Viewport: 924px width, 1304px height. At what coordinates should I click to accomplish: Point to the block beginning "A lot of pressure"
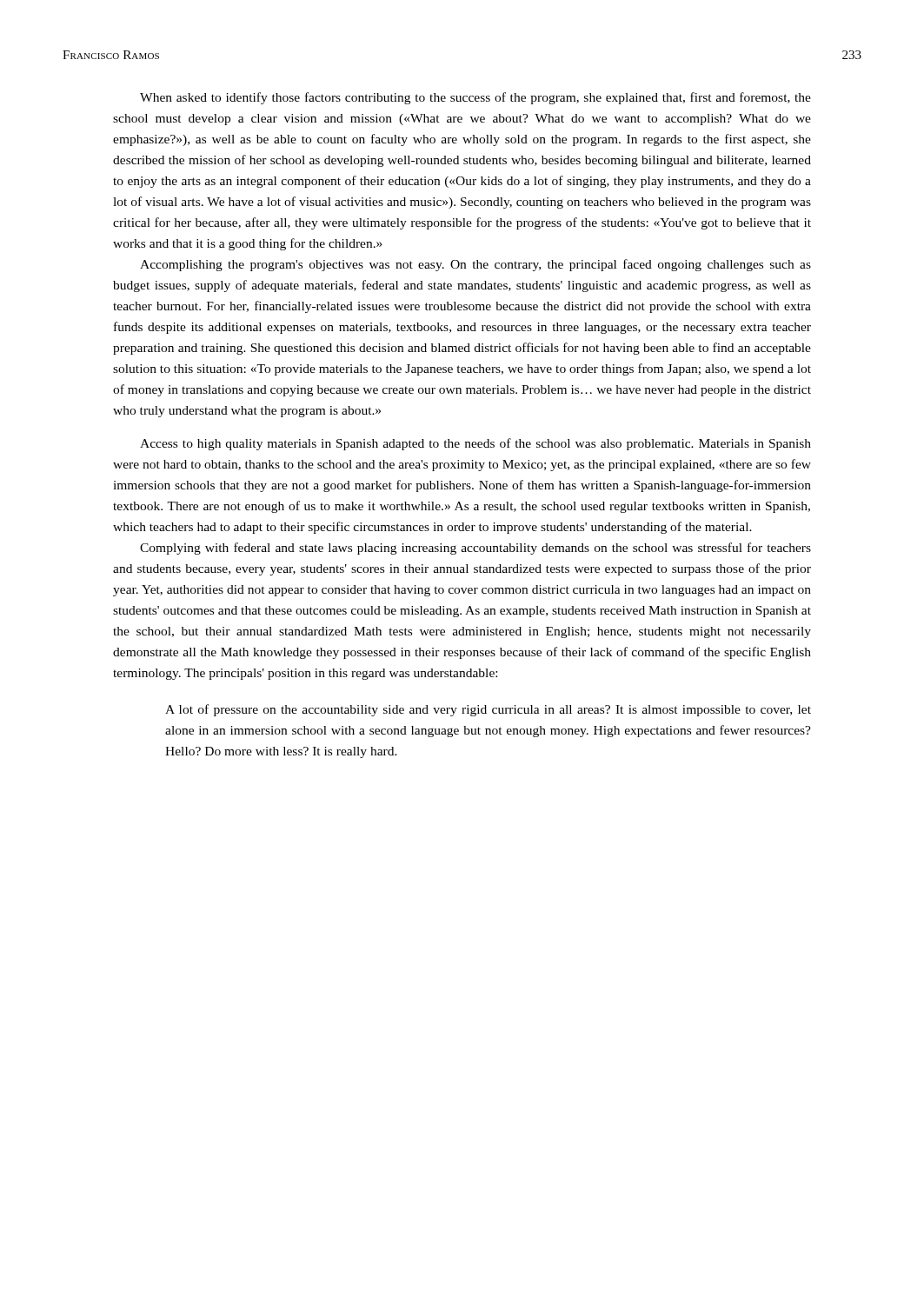coord(488,730)
